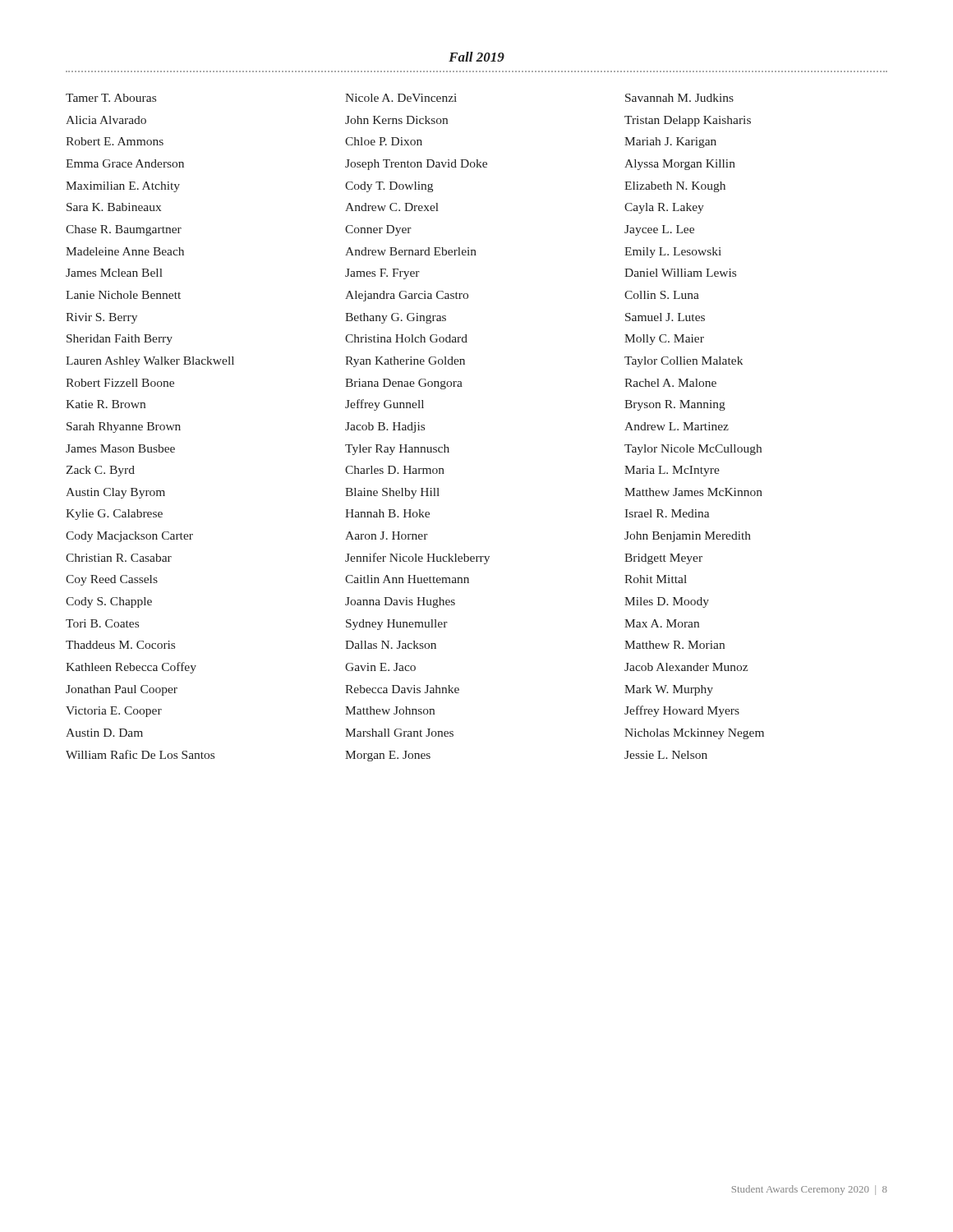Find the text block starting "Marshall Grant Jones"
Screen dimensions: 1232x953
click(x=400, y=732)
